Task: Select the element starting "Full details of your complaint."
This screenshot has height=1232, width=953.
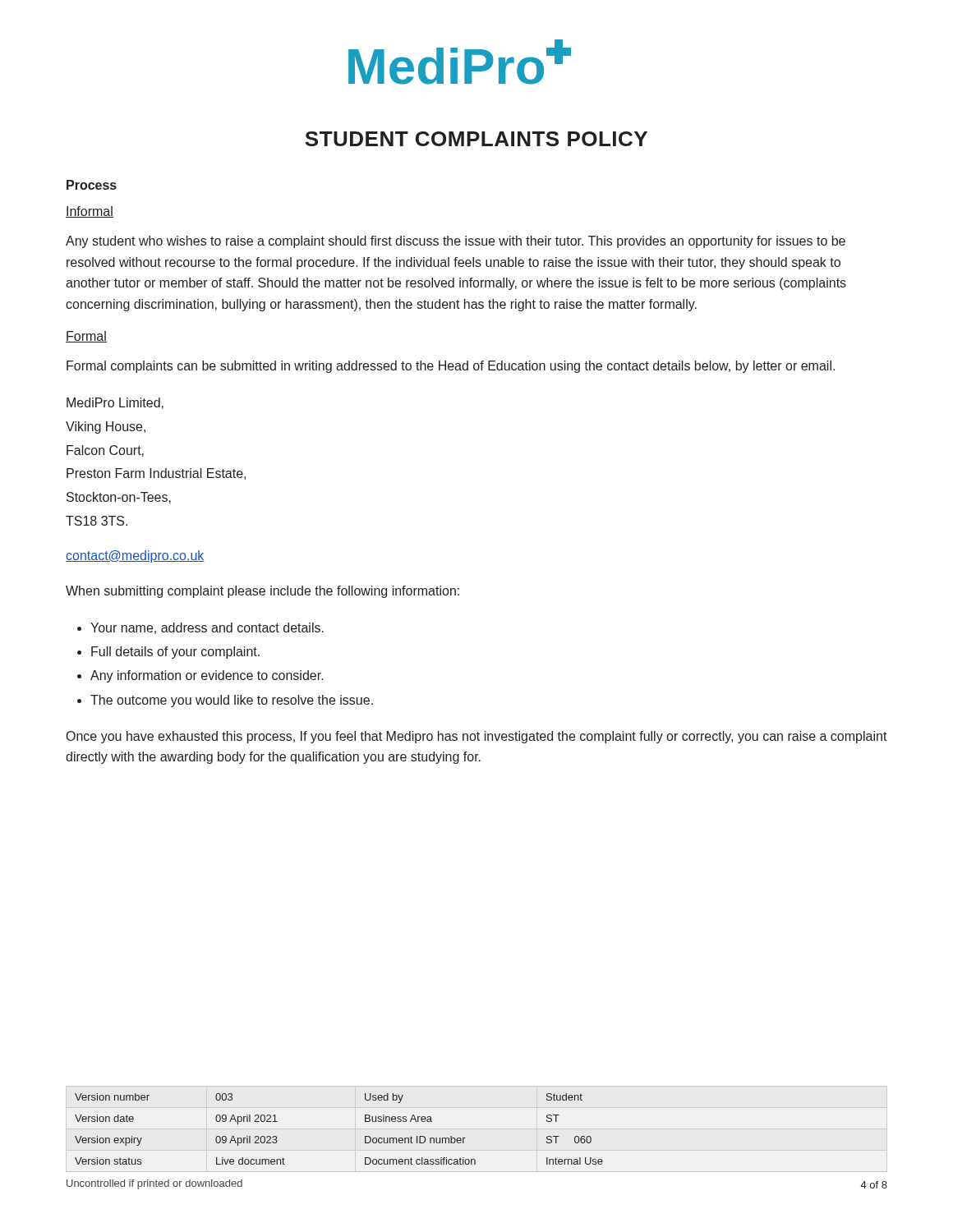Action: click(x=175, y=652)
